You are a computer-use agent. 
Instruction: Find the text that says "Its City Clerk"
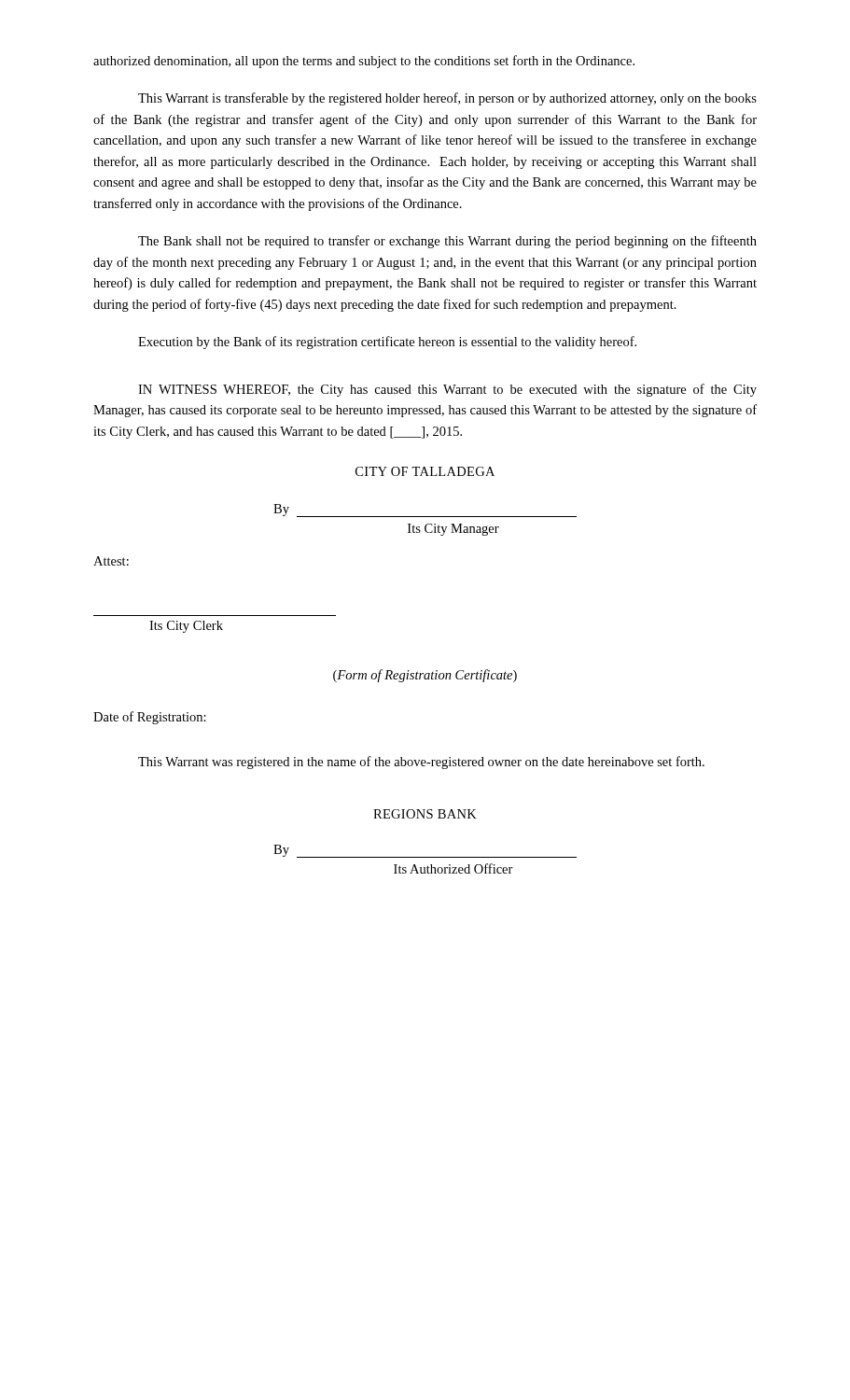point(186,627)
